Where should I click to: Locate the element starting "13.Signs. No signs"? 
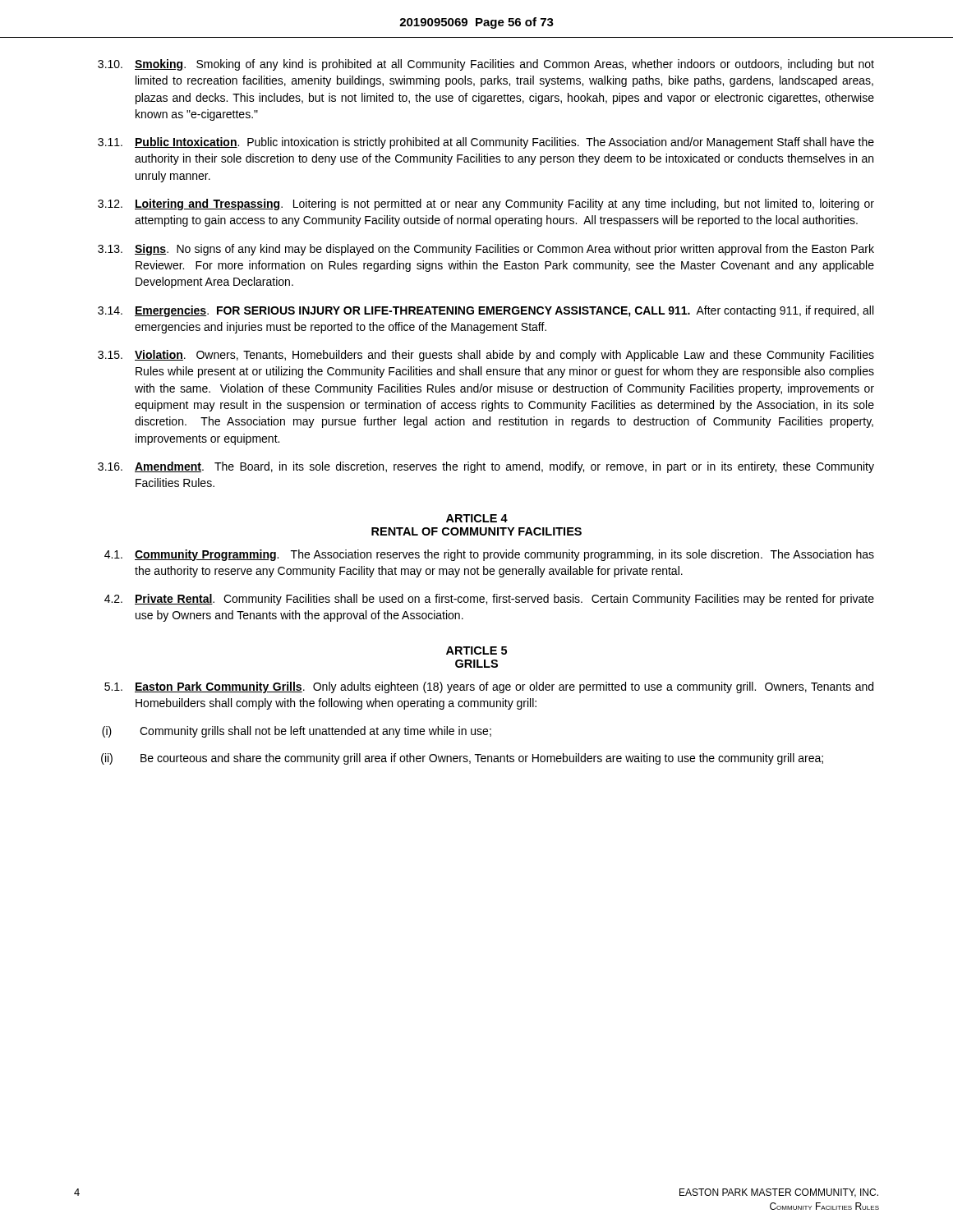click(474, 265)
